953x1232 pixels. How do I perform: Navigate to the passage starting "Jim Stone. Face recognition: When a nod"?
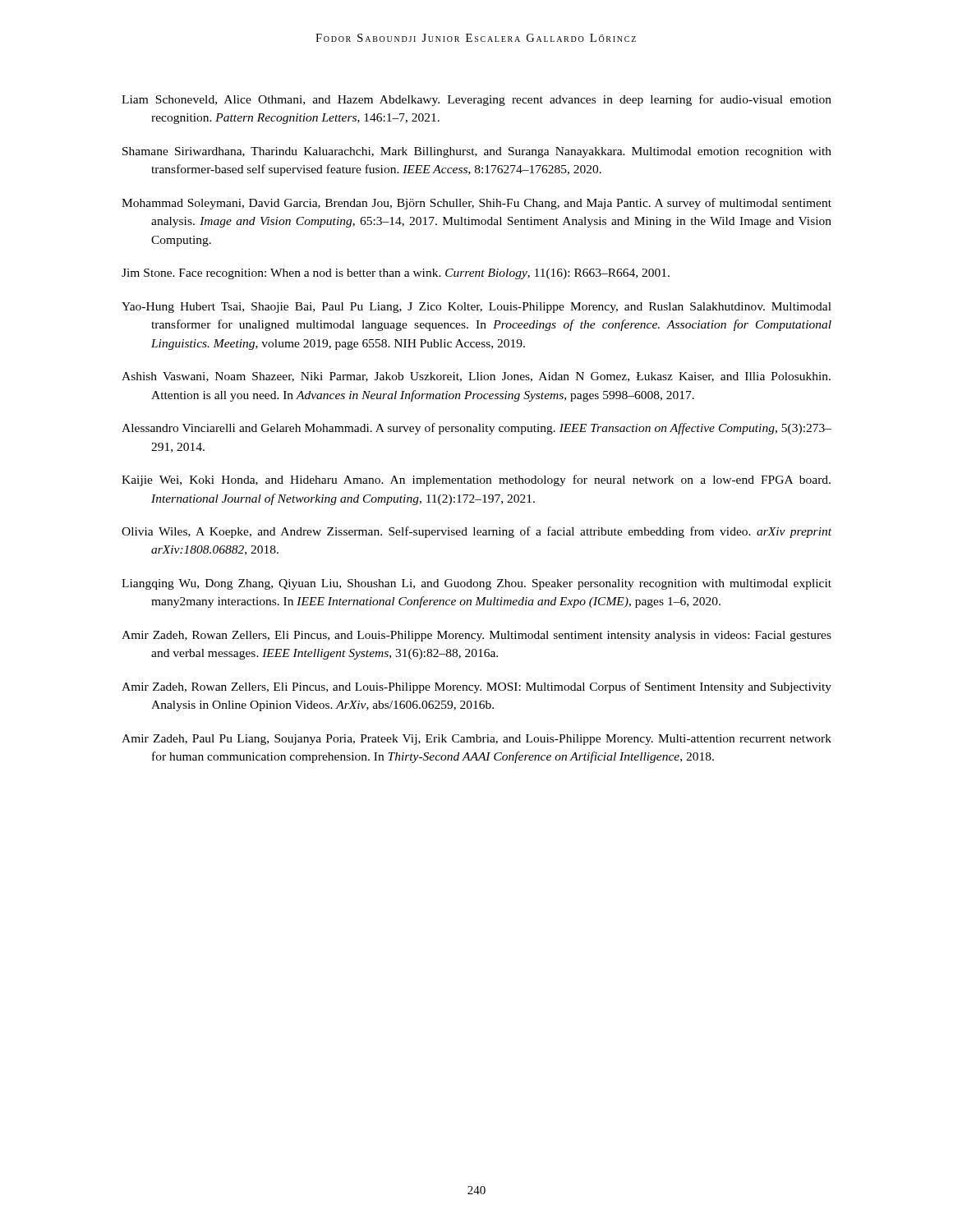pyautogui.click(x=396, y=273)
